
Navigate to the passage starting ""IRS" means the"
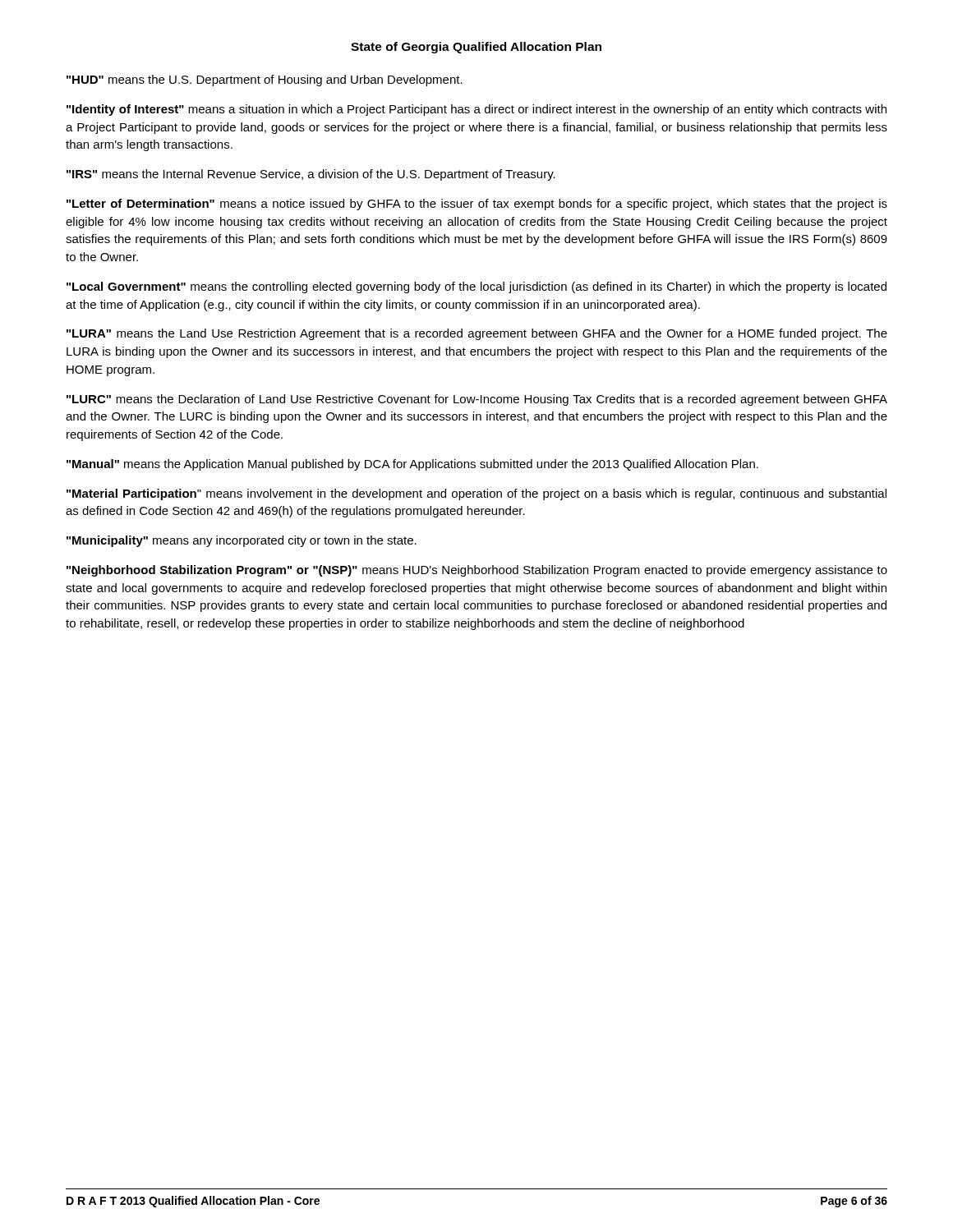476,174
